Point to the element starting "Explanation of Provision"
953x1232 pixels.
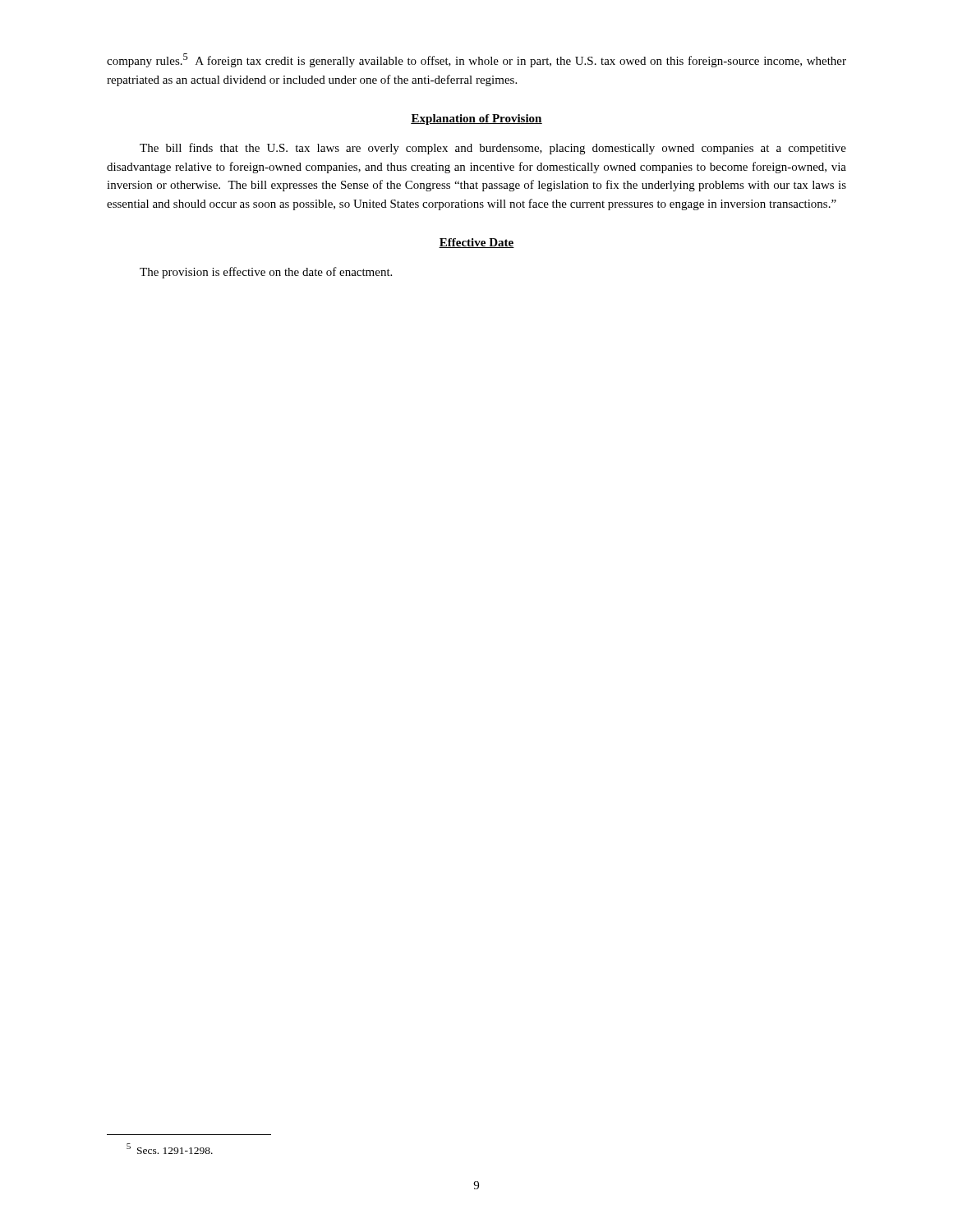tap(476, 118)
